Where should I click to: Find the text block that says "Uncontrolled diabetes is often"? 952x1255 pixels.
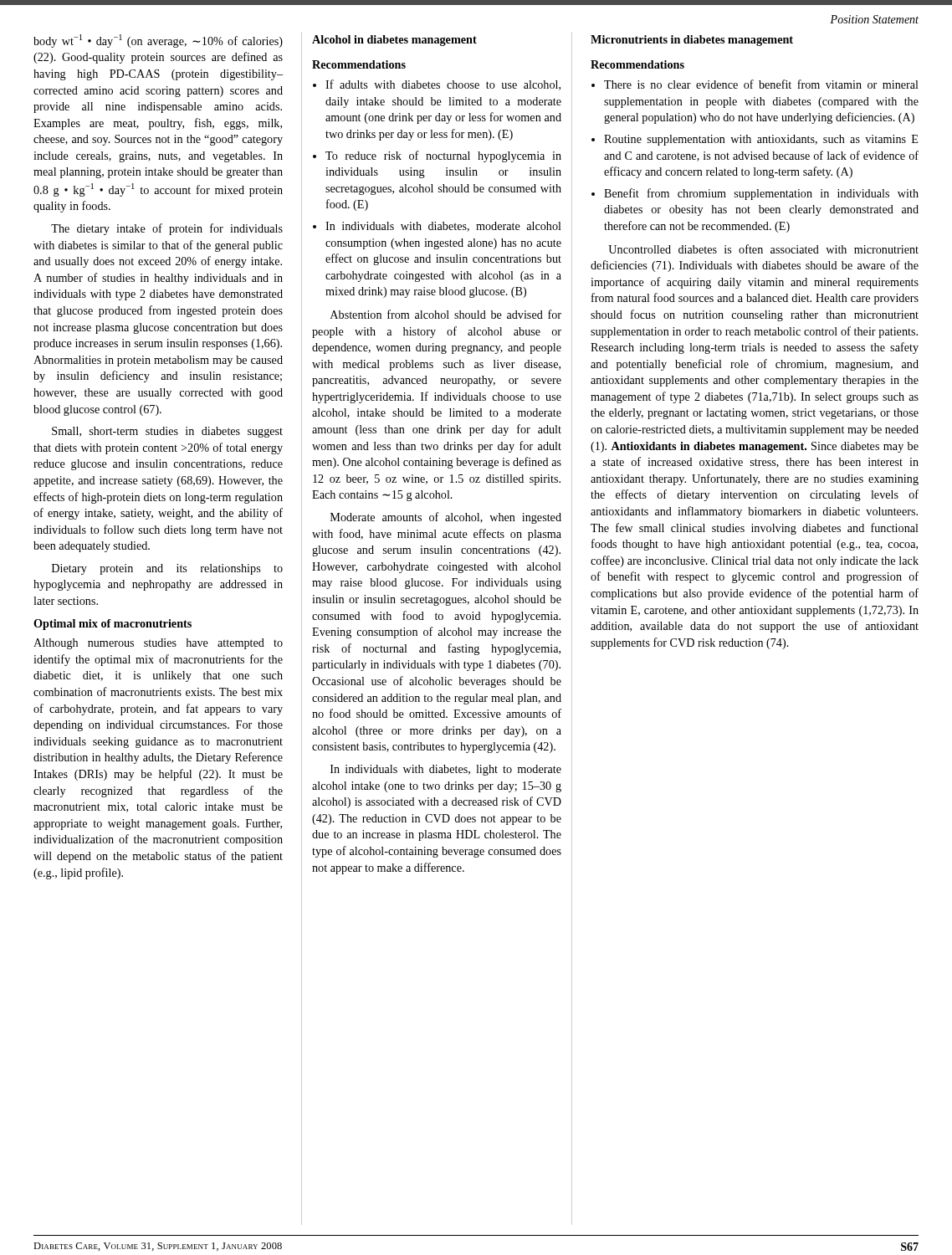coord(755,446)
